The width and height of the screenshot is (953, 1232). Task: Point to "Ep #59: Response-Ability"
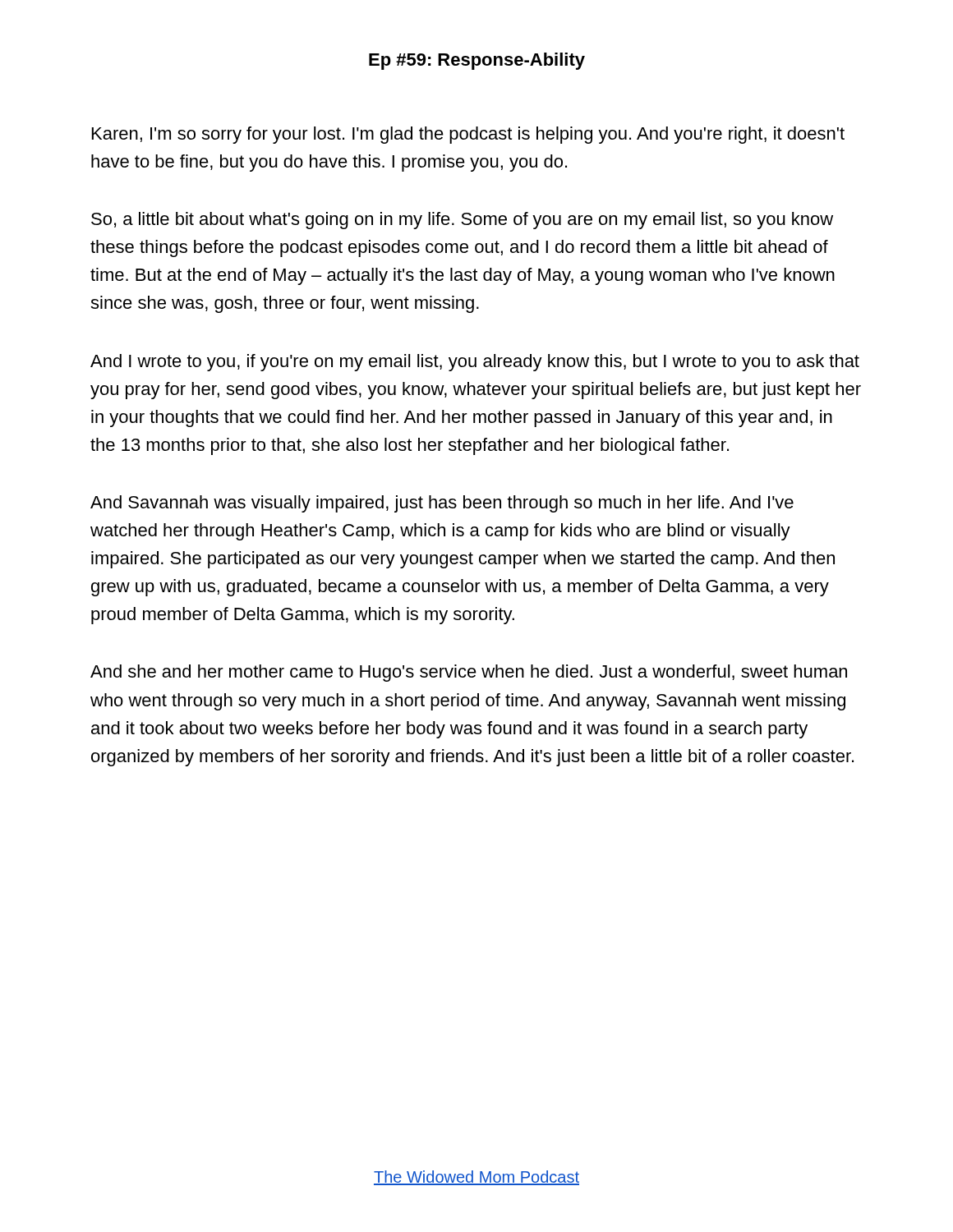(476, 60)
